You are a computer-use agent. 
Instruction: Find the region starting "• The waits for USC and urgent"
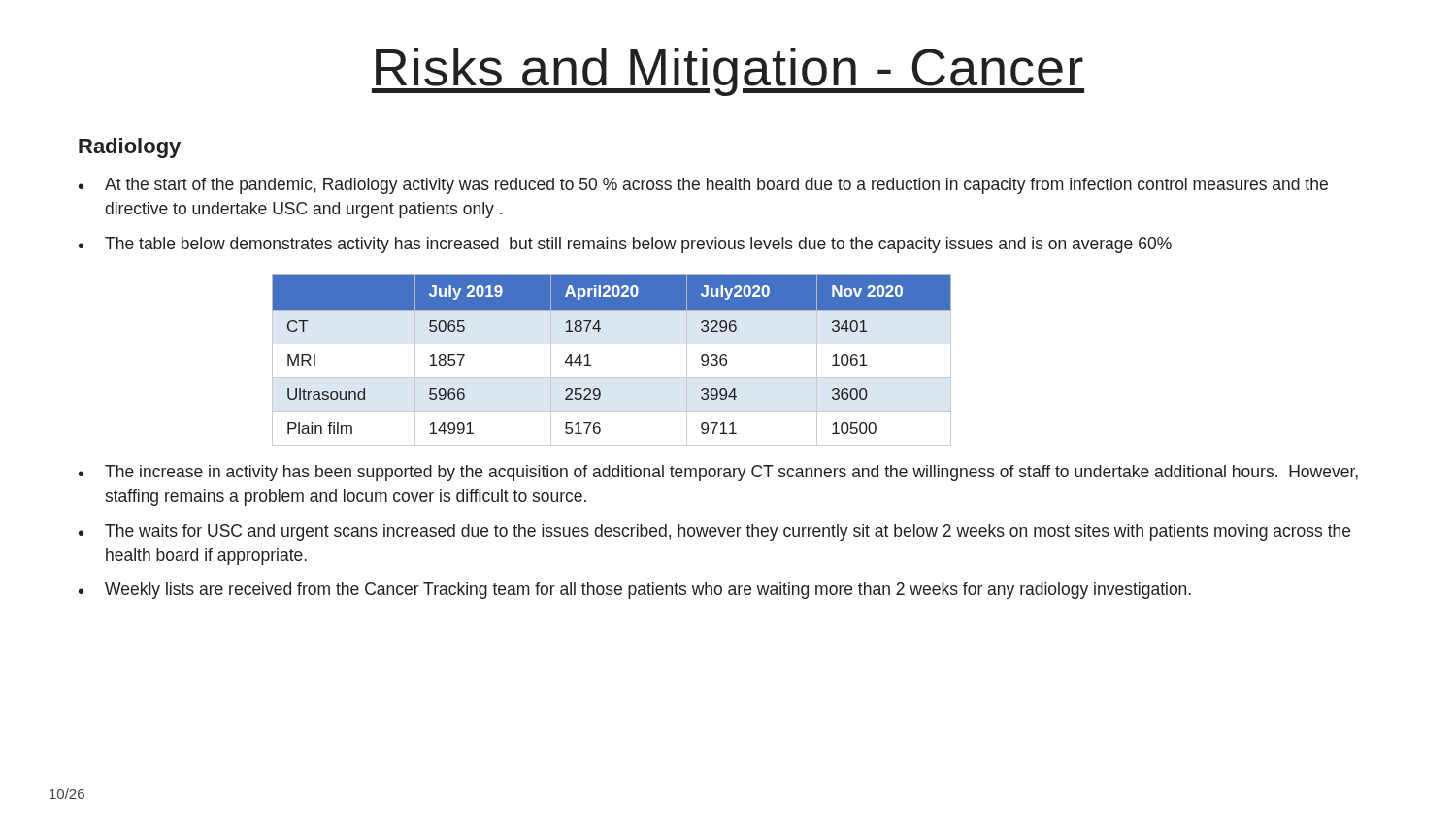pyautogui.click(x=728, y=543)
